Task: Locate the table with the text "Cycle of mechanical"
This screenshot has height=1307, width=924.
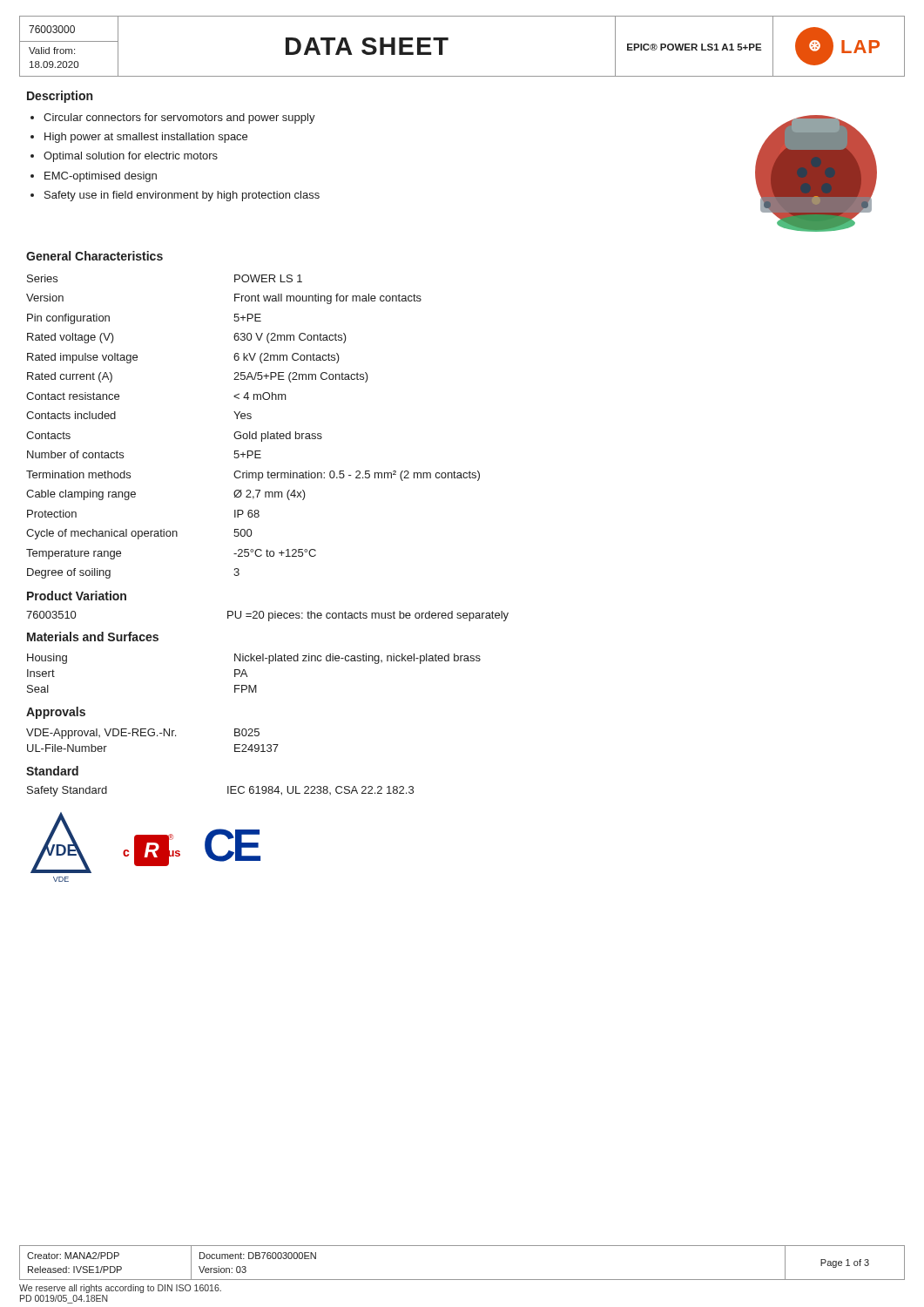Action: coord(462,425)
